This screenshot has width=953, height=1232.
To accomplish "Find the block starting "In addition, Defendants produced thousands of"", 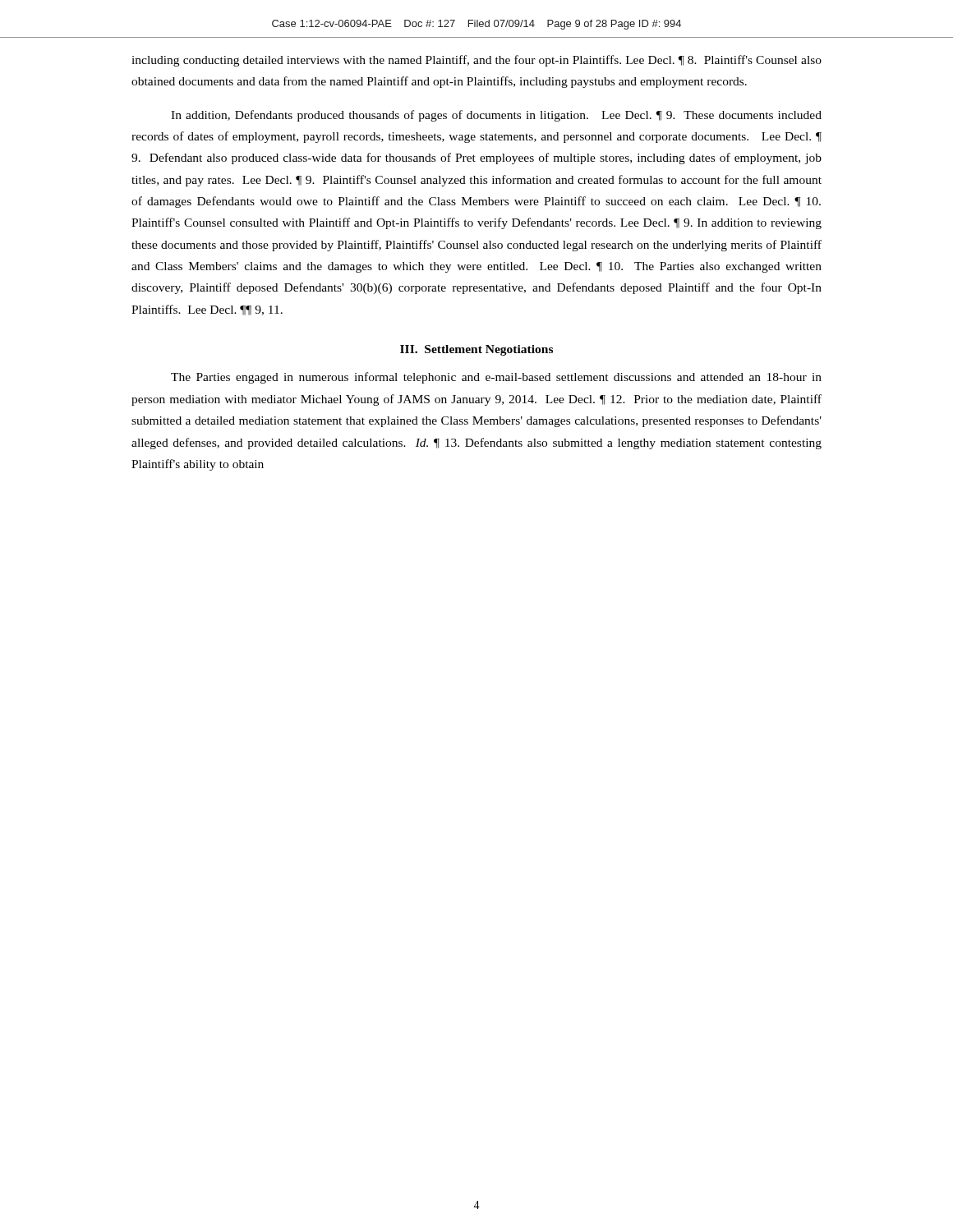I will [476, 212].
